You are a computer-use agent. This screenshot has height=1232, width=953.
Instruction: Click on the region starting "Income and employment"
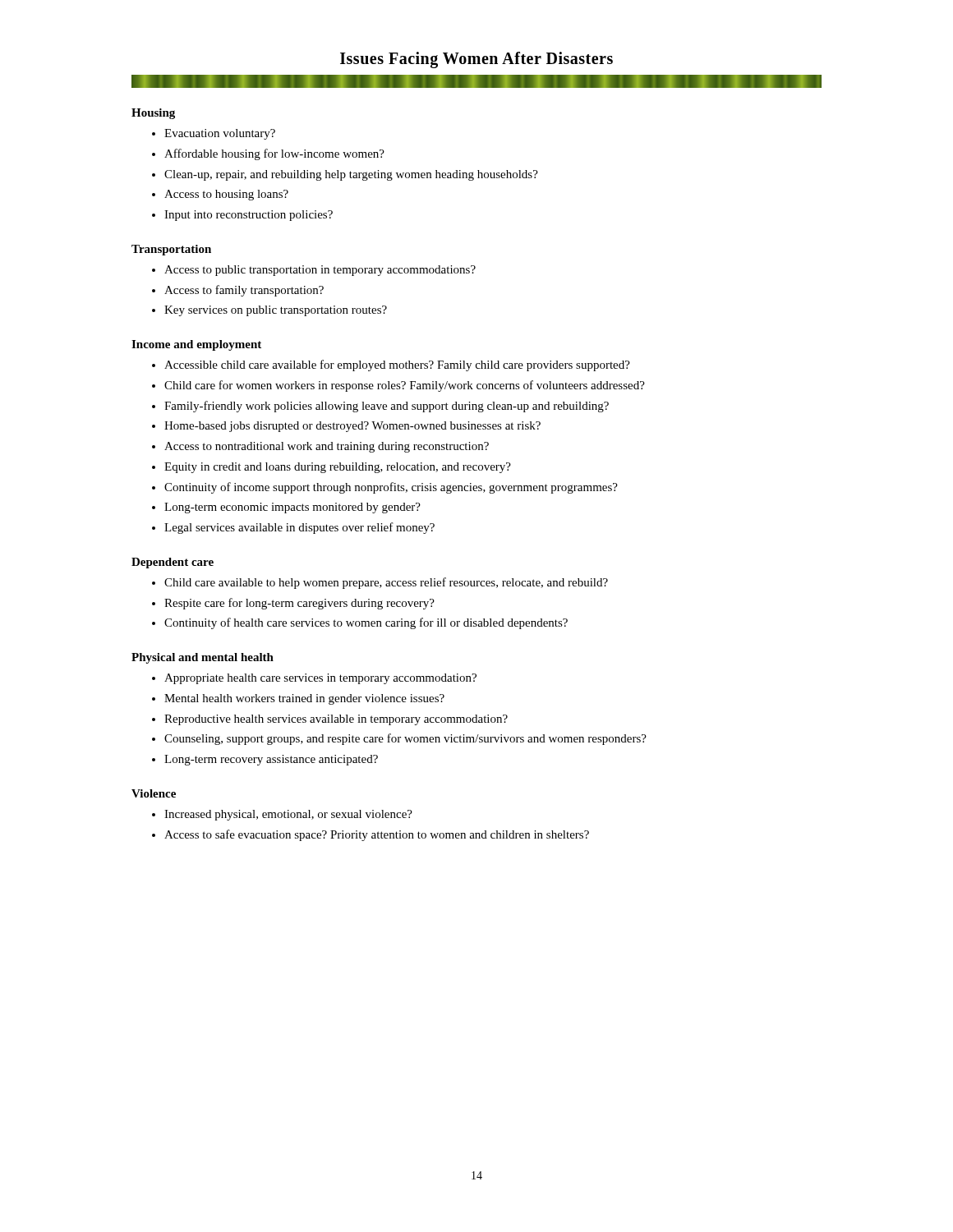196,344
